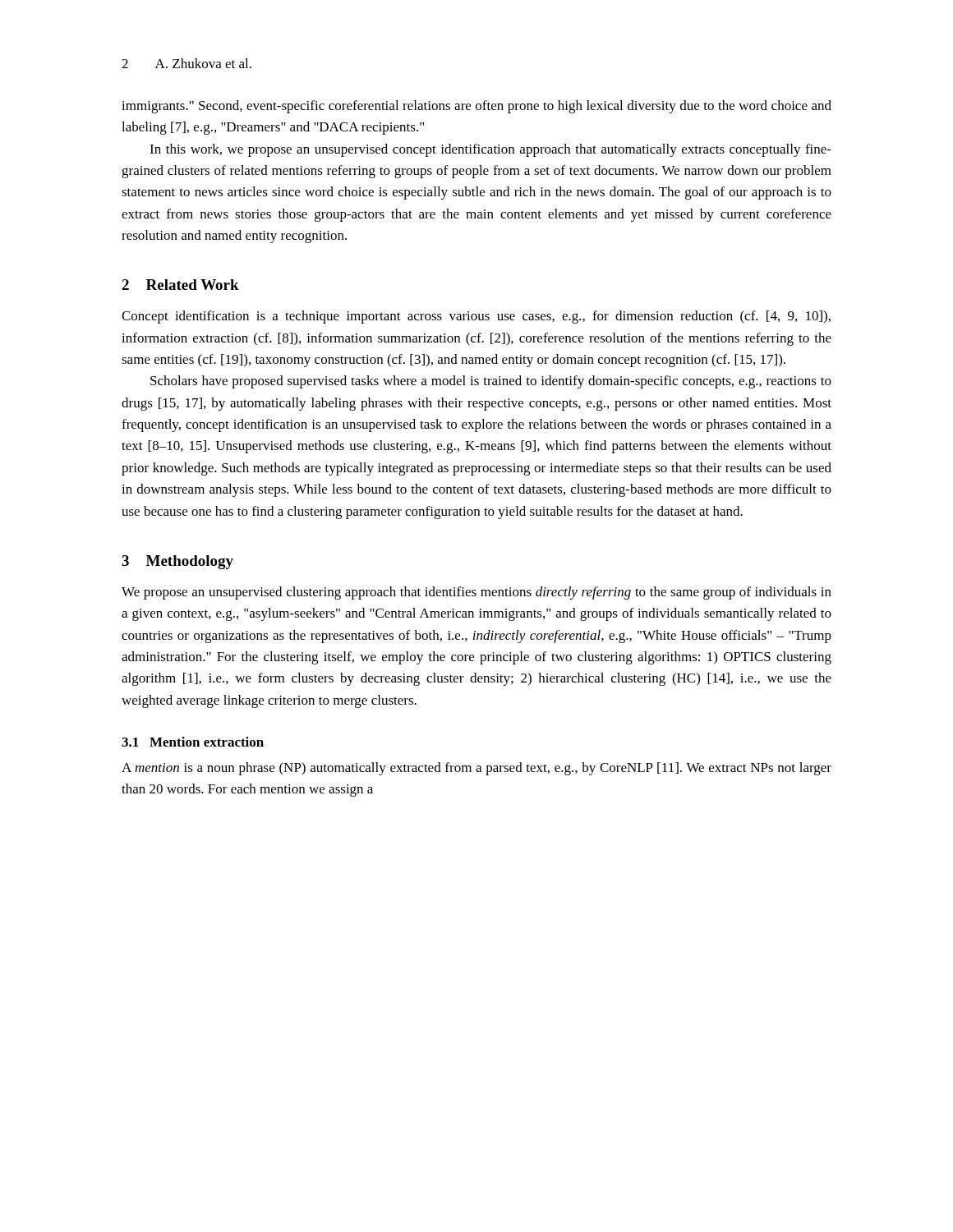953x1232 pixels.
Task: Click where it says "3.1 Mention extraction"
Action: 193,742
